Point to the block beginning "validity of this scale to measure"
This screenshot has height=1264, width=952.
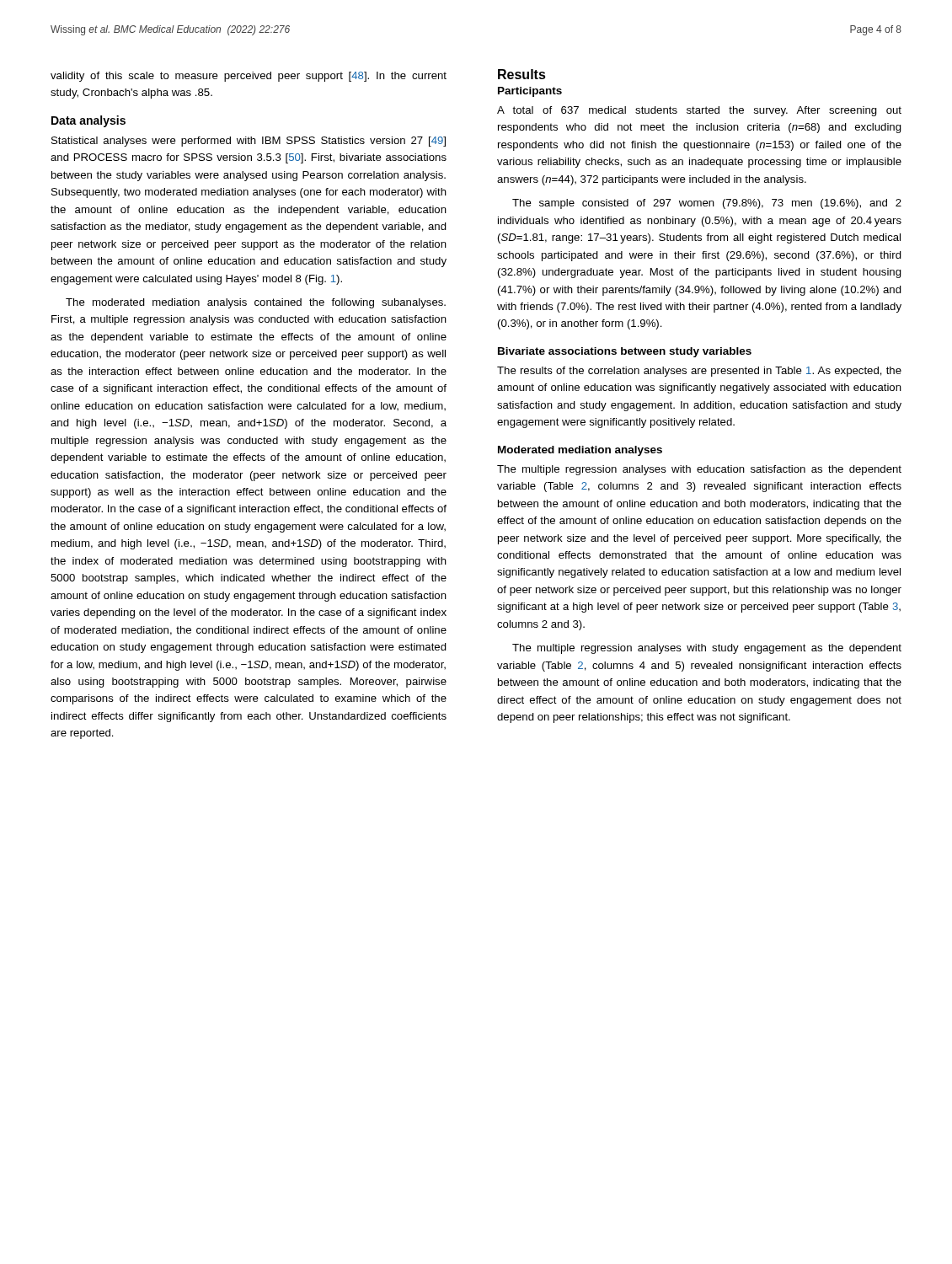pyautogui.click(x=249, y=84)
